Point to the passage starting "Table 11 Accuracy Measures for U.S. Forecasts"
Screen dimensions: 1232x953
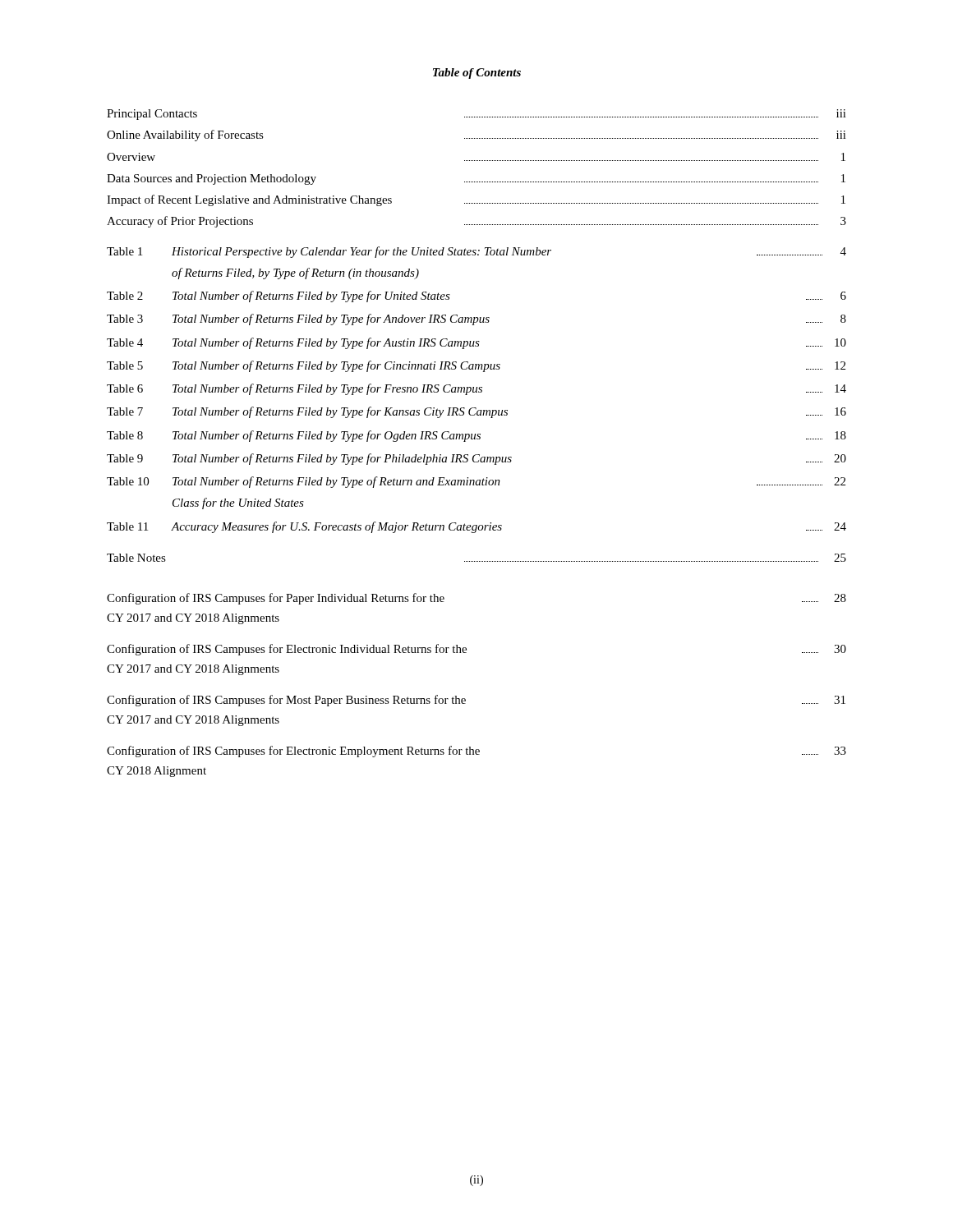click(476, 526)
